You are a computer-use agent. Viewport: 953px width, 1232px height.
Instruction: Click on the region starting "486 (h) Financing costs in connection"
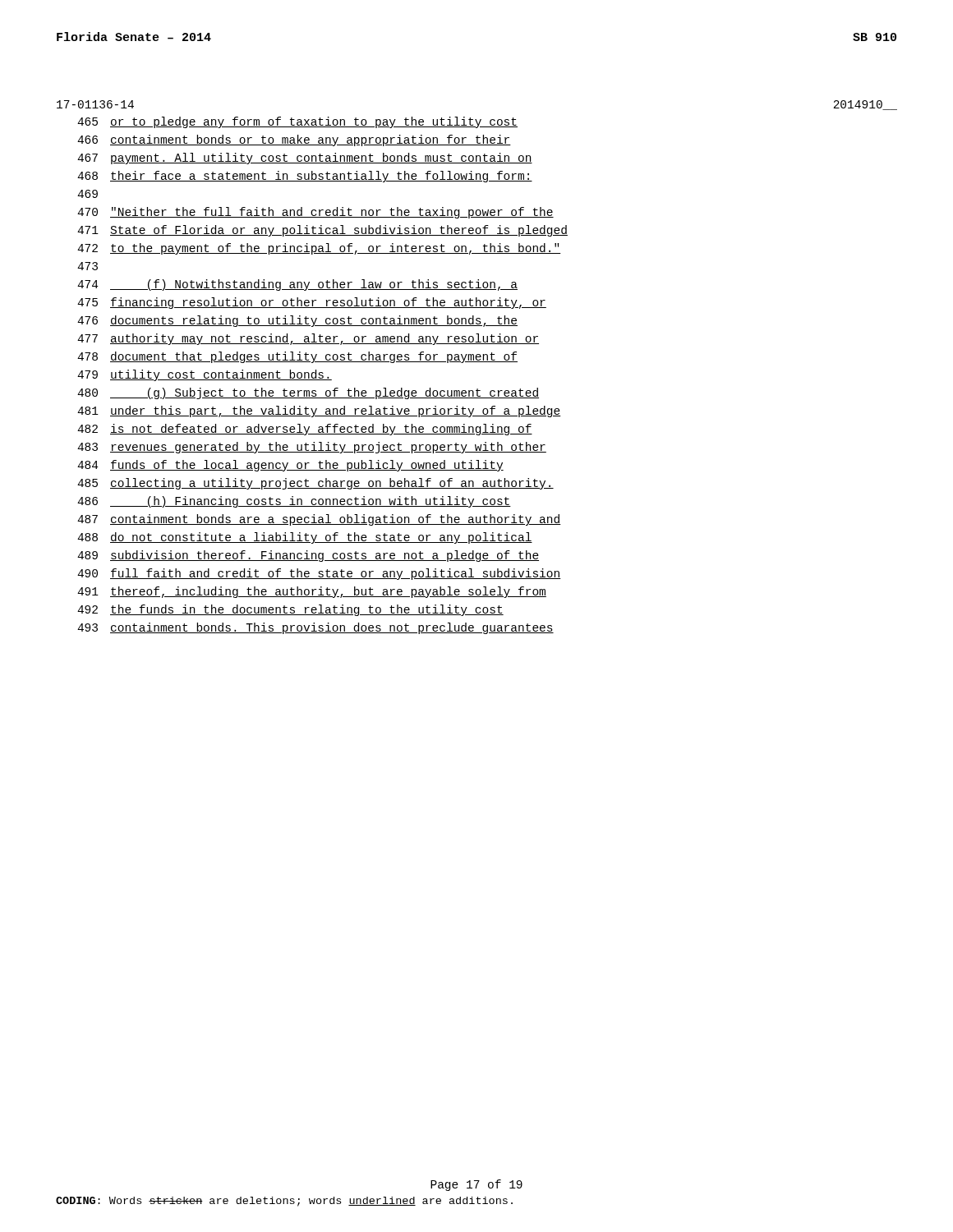point(283,502)
